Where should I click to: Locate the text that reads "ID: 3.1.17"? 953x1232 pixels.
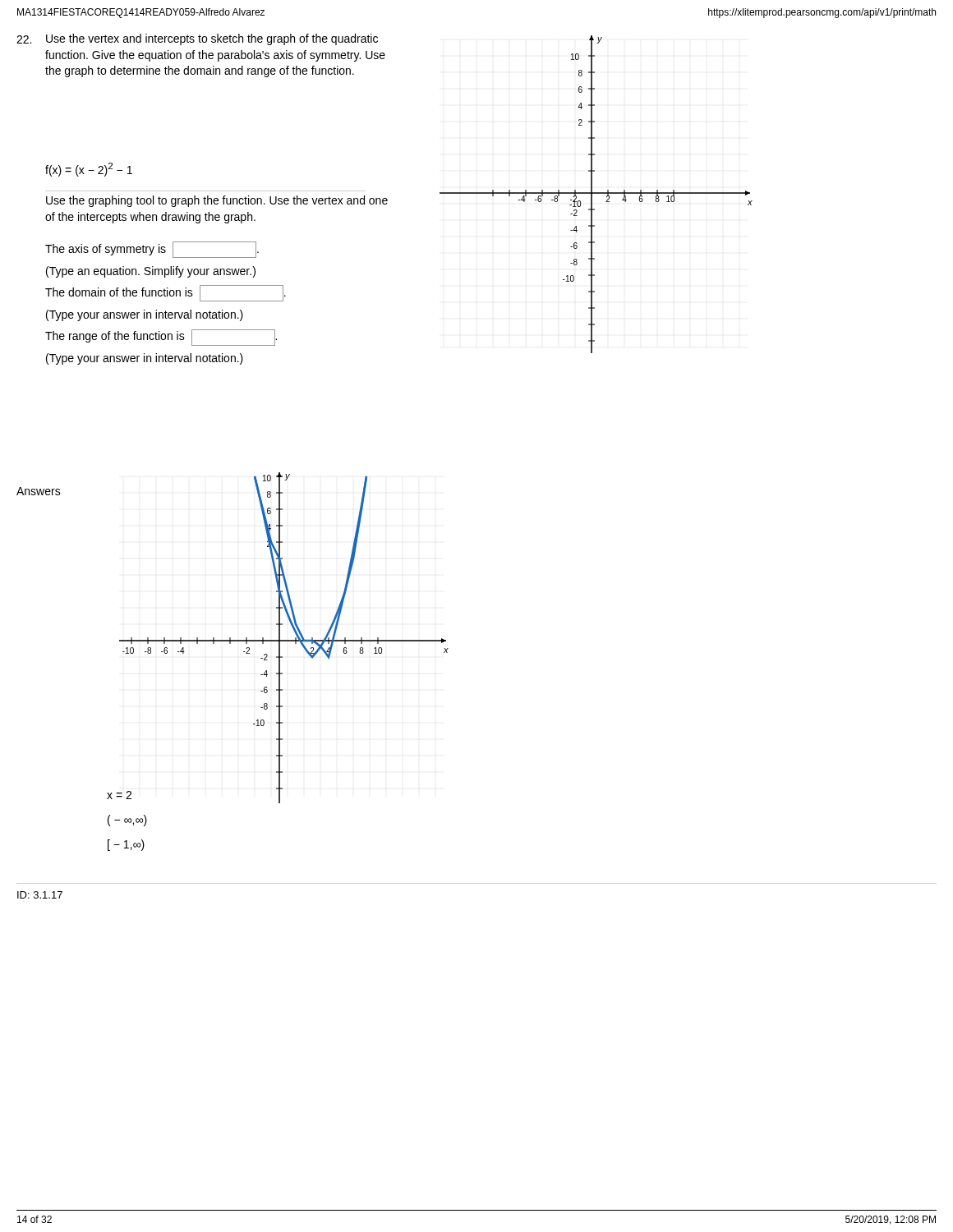tap(40, 895)
